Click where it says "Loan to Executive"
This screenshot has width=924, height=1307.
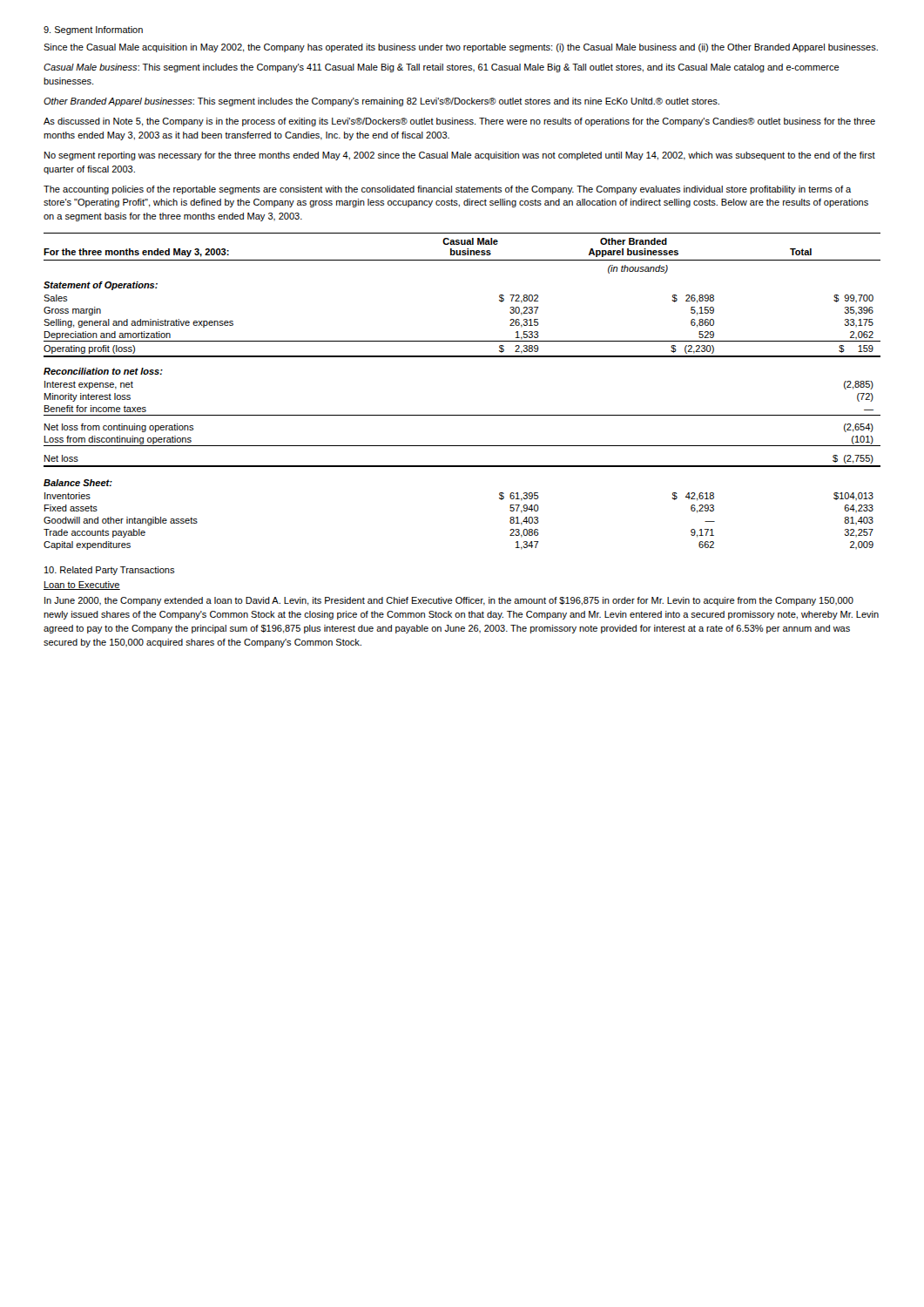(82, 585)
